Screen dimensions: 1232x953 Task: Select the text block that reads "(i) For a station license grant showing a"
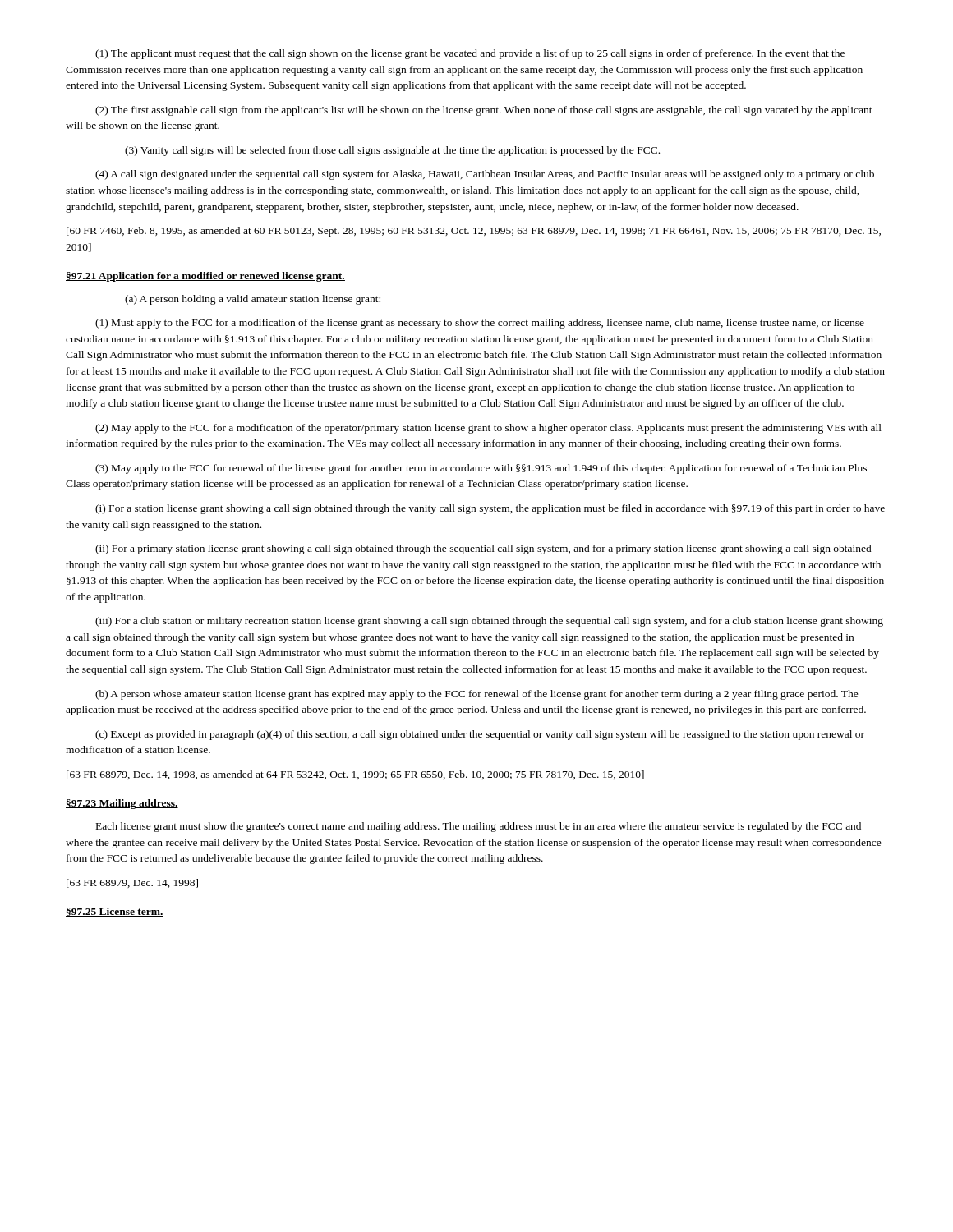[x=476, y=516]
